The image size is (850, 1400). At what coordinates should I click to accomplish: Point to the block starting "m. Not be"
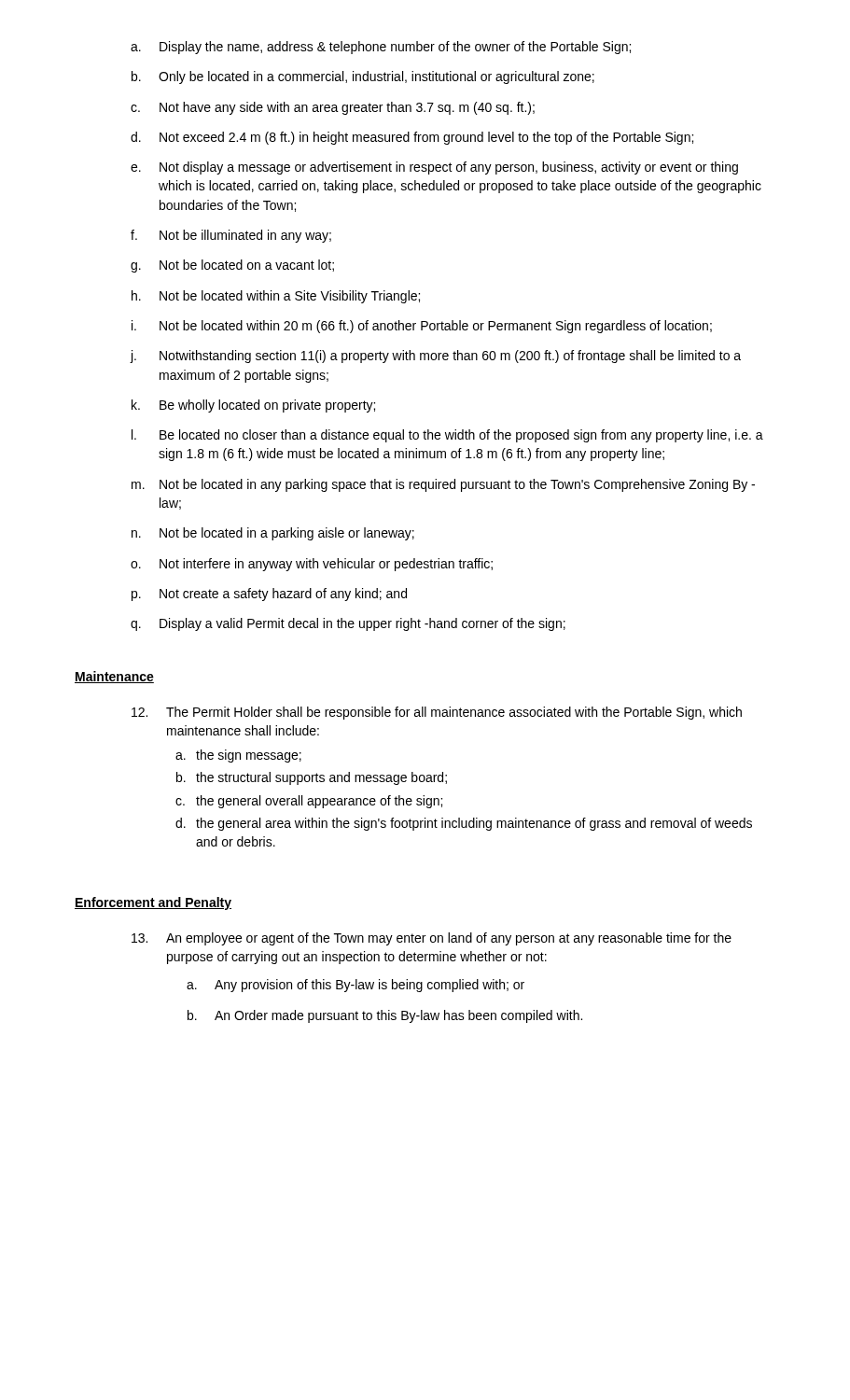(x=453, y=494)
